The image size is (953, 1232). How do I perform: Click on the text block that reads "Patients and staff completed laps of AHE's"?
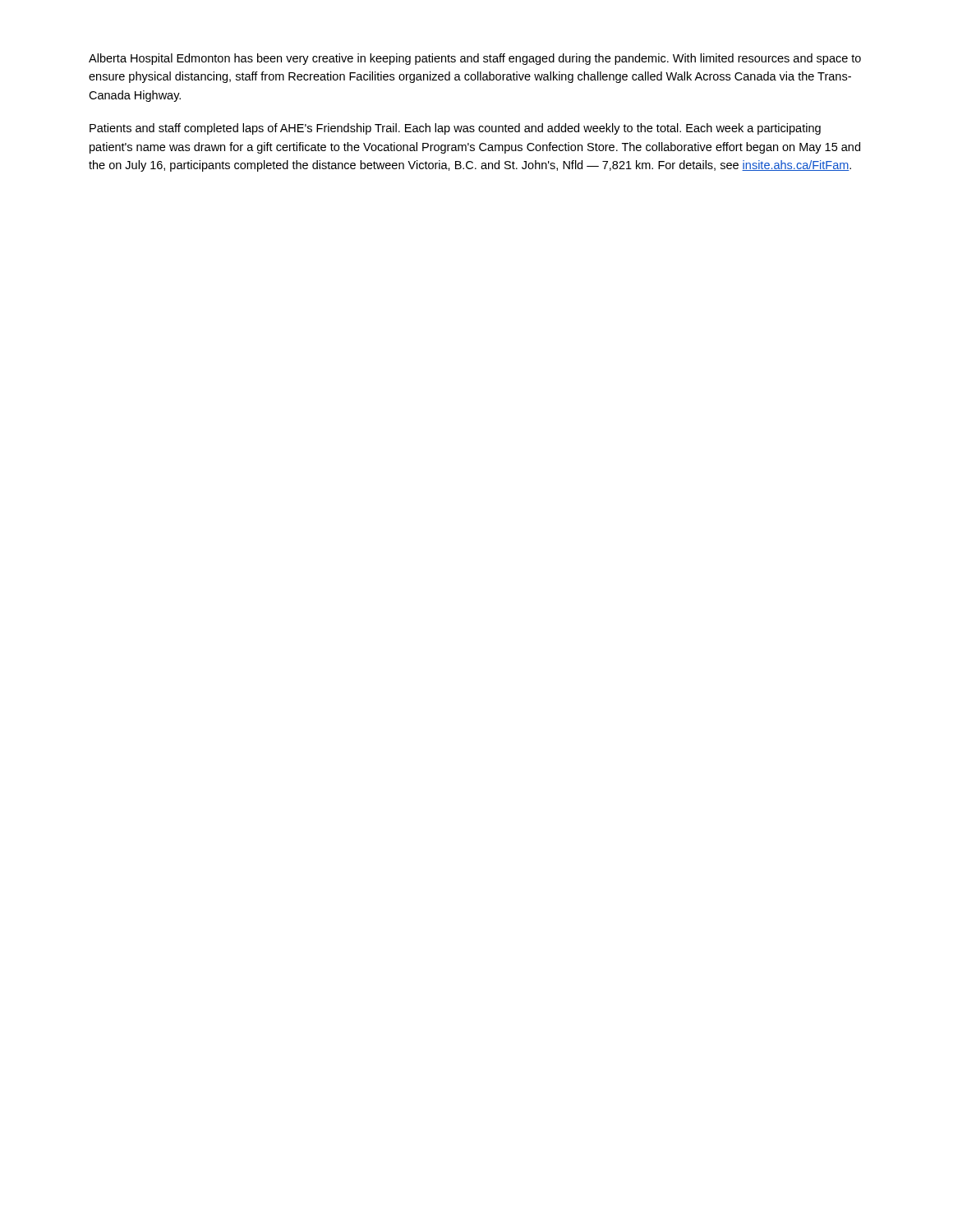click(475, 147)
